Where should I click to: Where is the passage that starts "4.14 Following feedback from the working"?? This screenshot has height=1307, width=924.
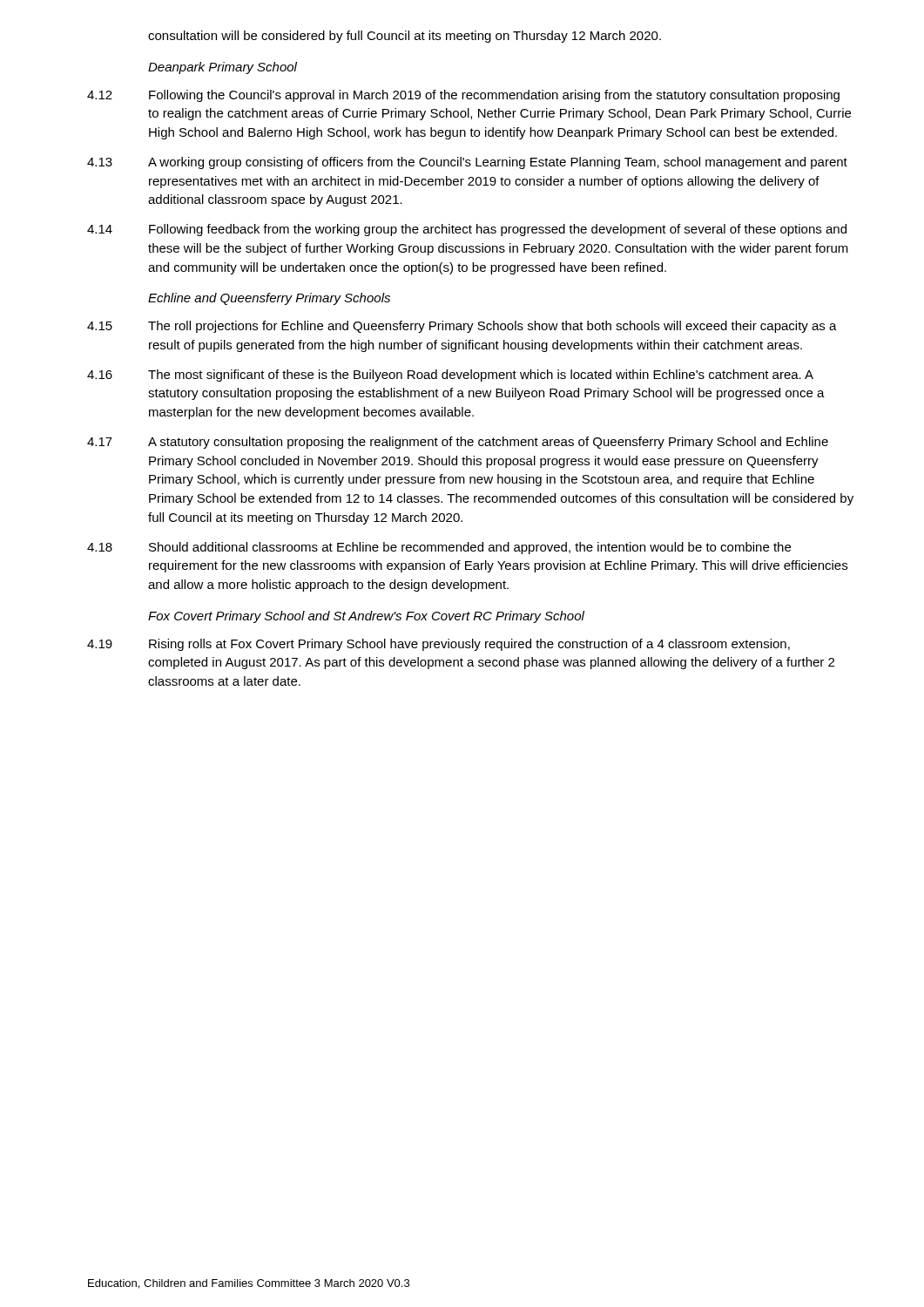[471, 248]
